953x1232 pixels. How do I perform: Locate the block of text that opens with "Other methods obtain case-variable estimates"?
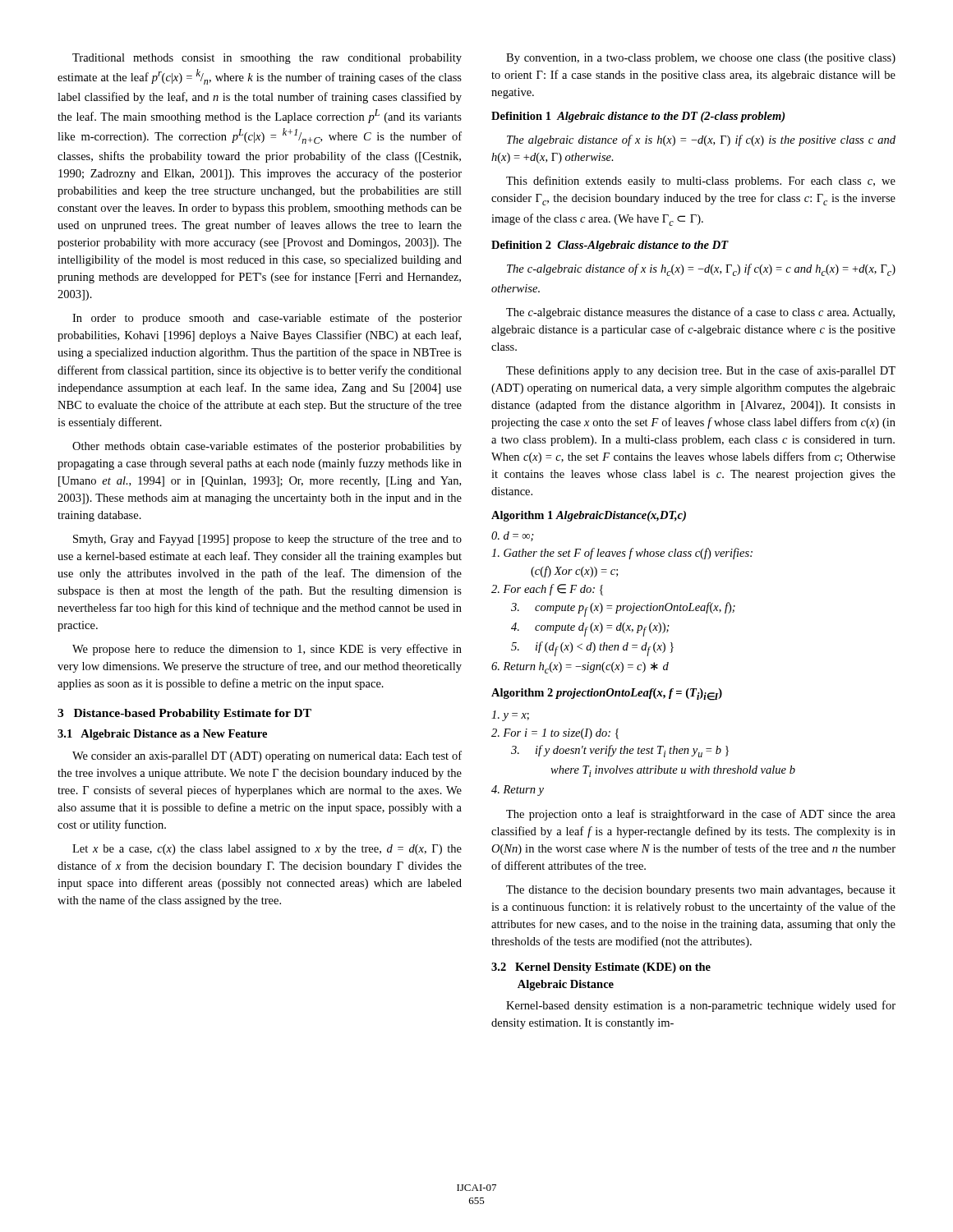click(260, 481)
